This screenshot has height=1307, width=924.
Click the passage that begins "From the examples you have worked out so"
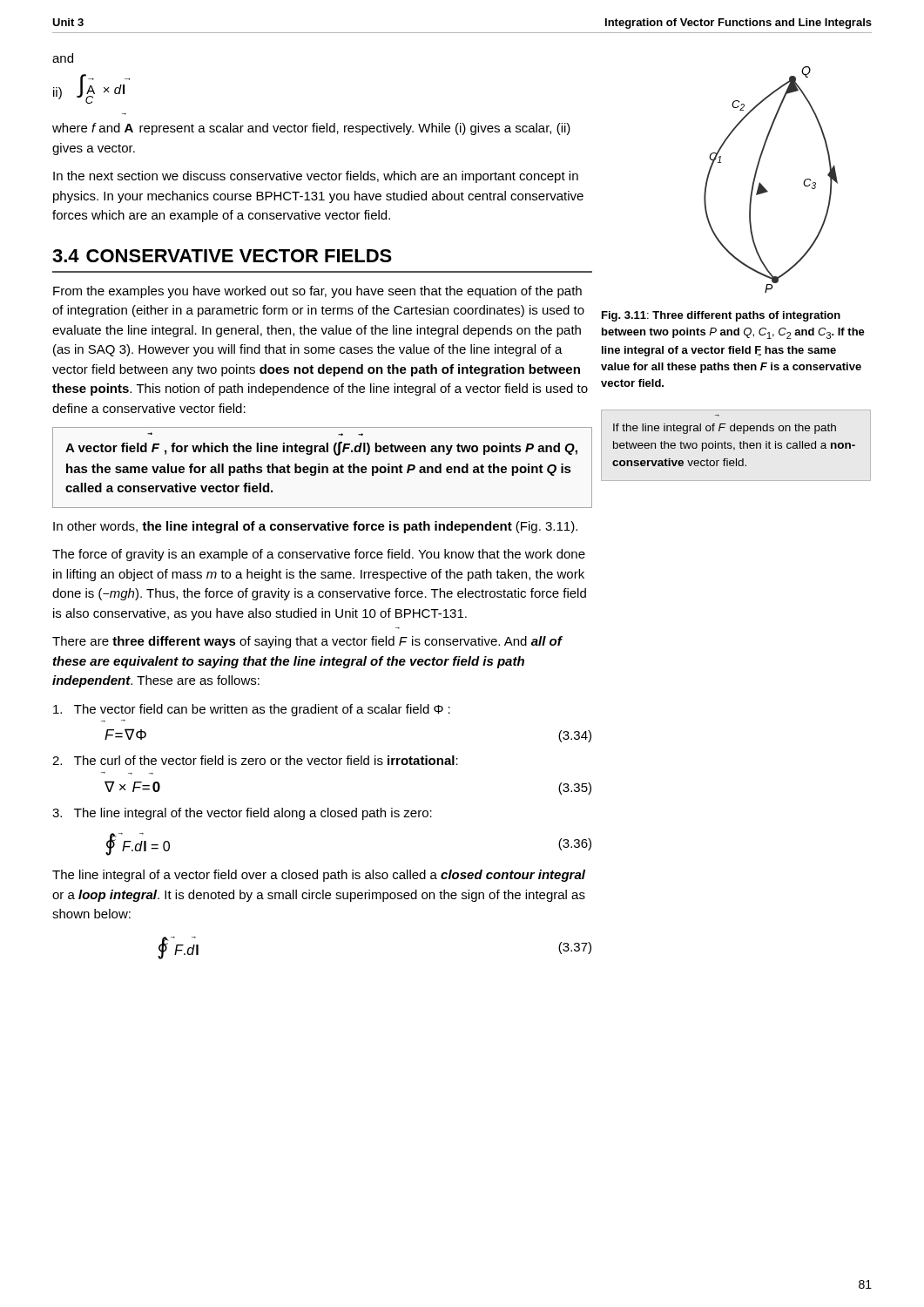tap(320, 349)
